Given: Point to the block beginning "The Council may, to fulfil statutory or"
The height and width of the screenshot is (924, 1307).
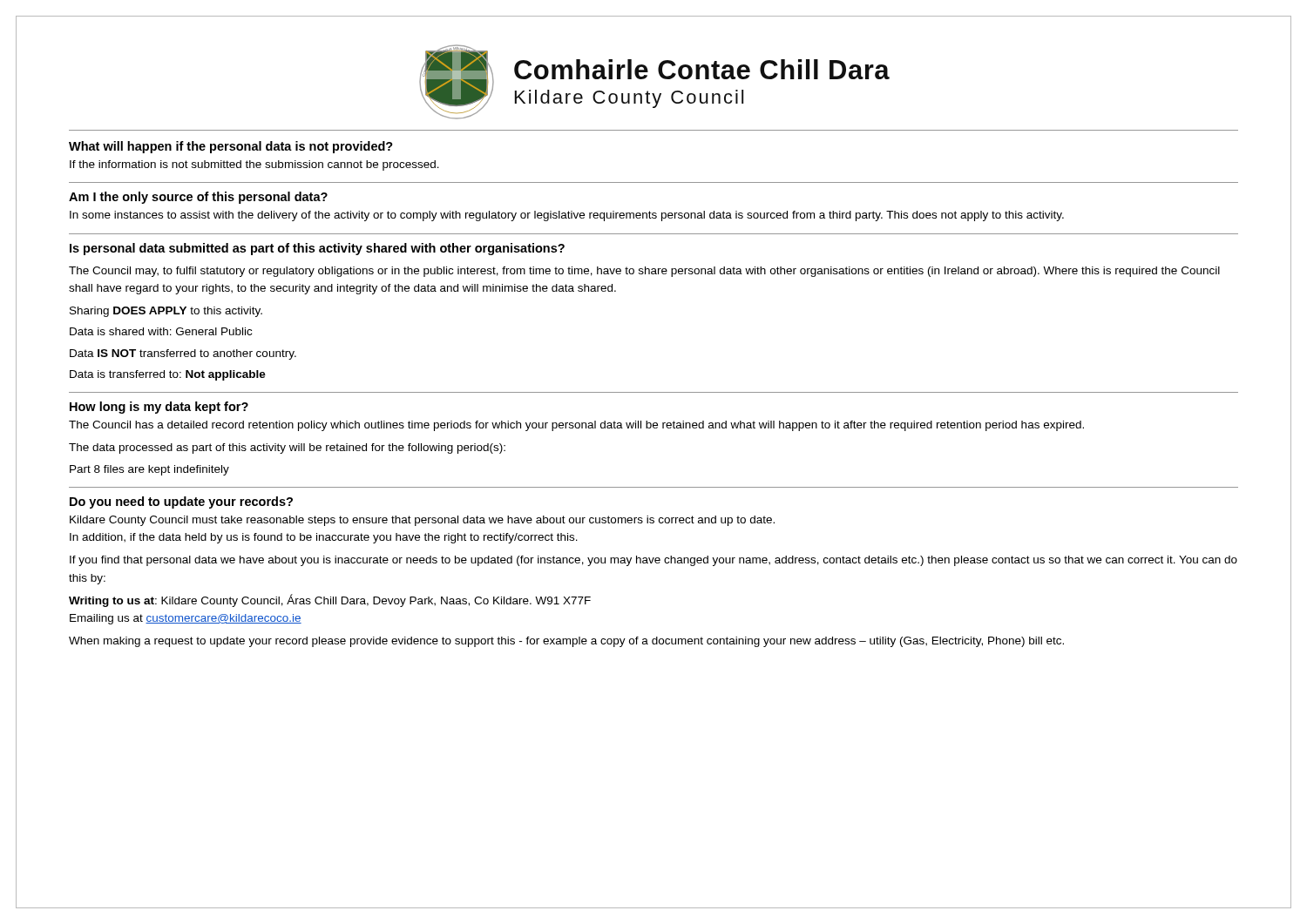Looking at the screenshot, I should point(644,279).
